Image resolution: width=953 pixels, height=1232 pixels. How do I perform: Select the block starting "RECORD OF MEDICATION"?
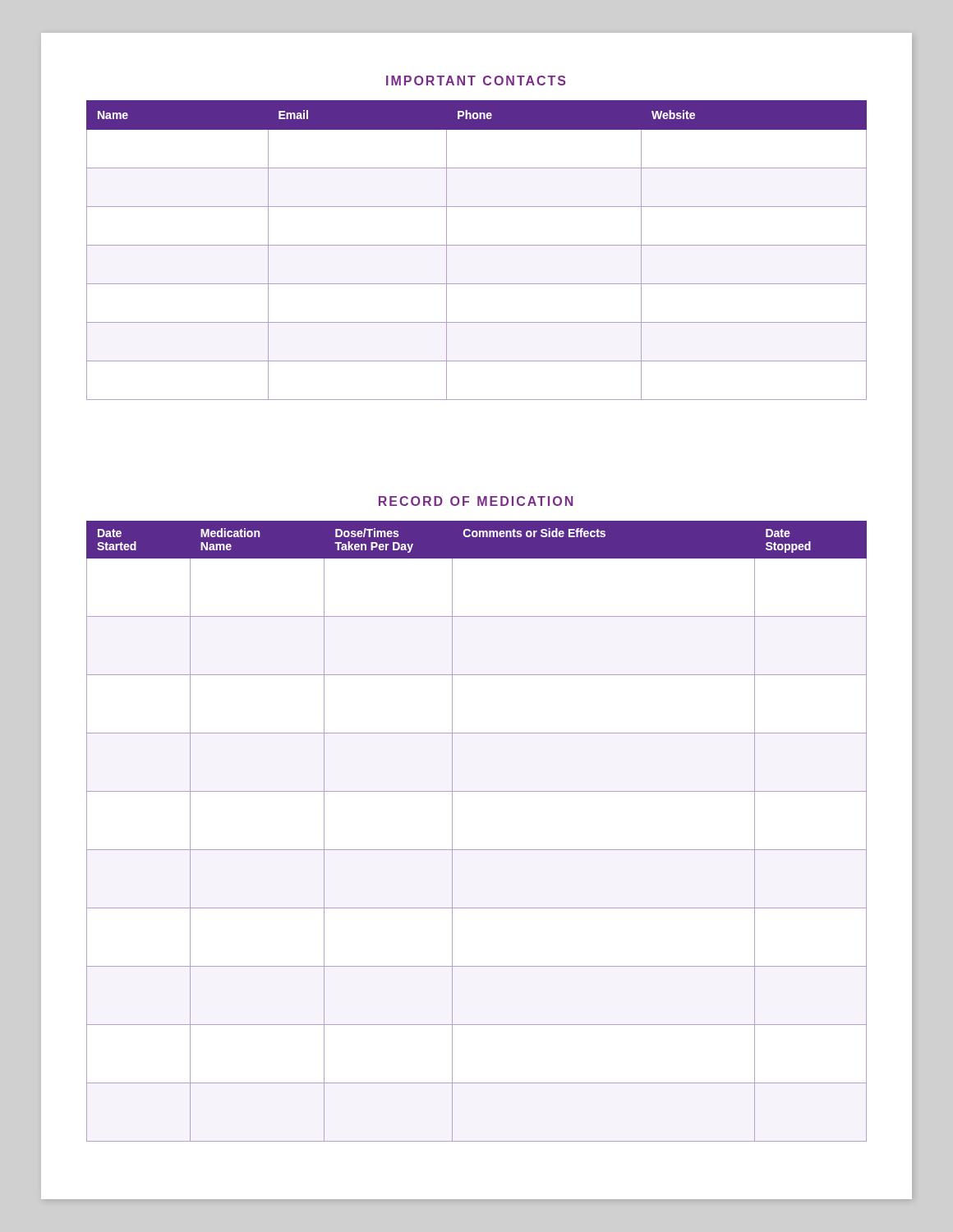(x=476, y=501)
